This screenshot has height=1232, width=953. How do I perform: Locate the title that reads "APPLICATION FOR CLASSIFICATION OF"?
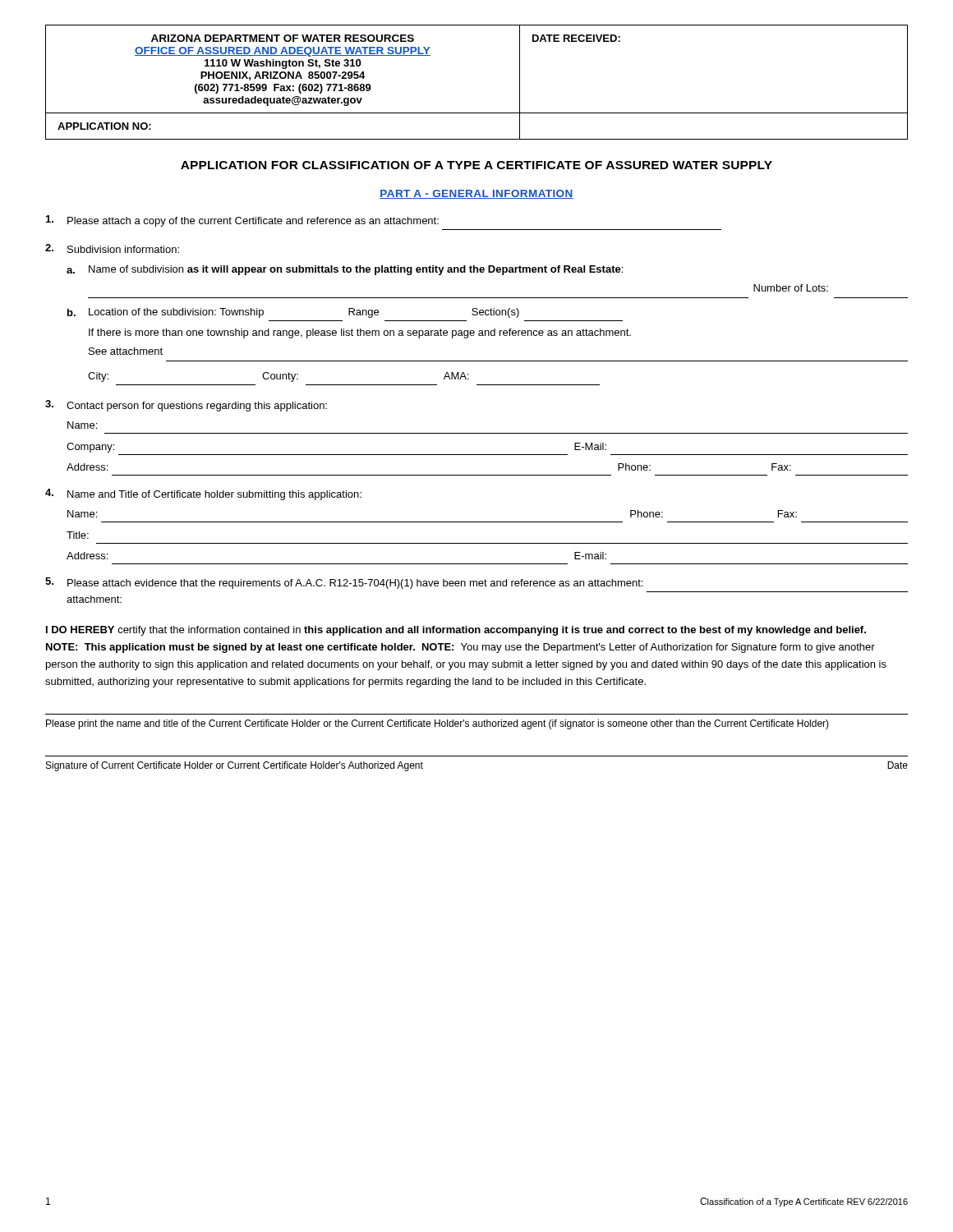(476, 165)
